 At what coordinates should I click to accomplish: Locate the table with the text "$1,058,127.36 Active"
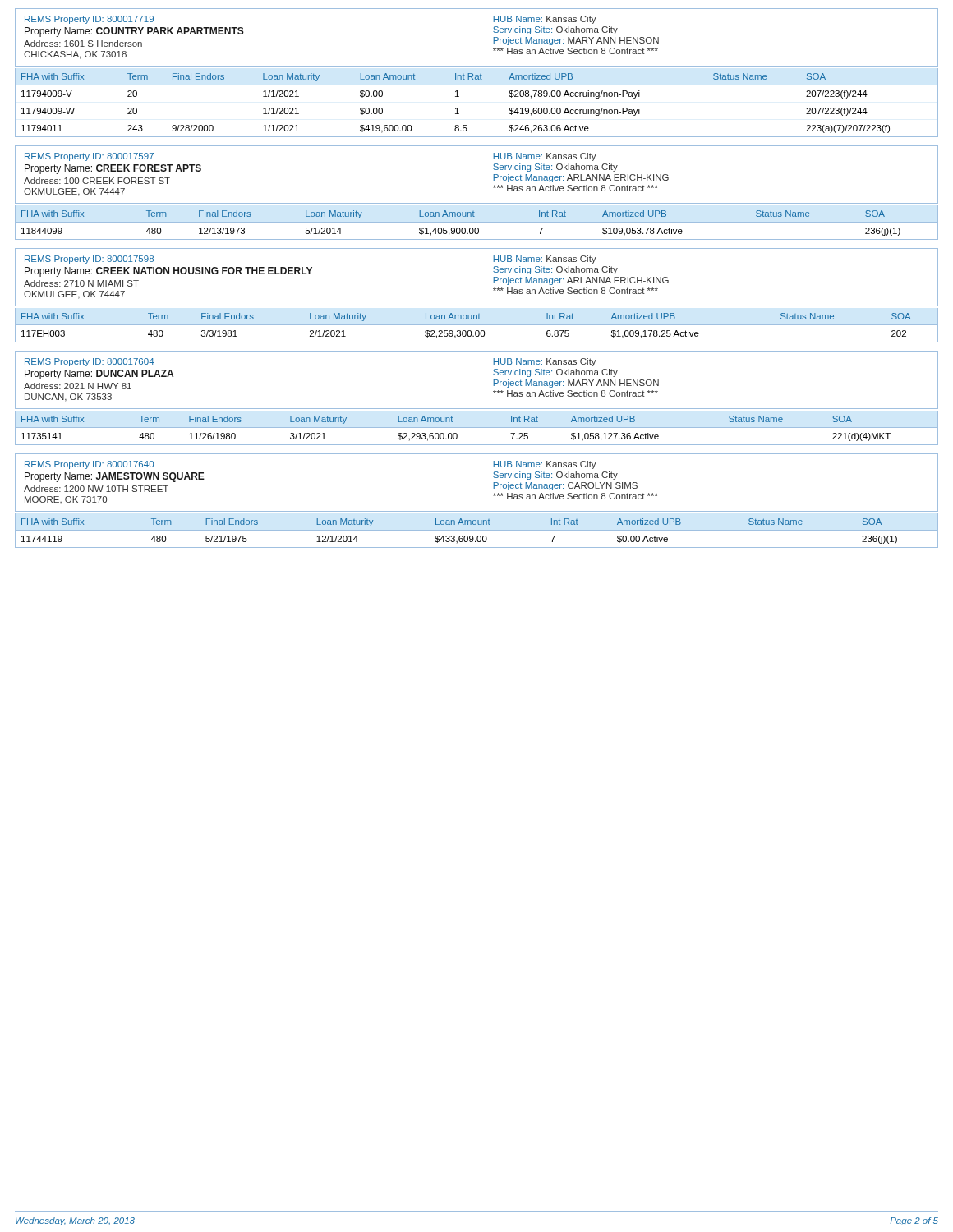pos(476,428)
